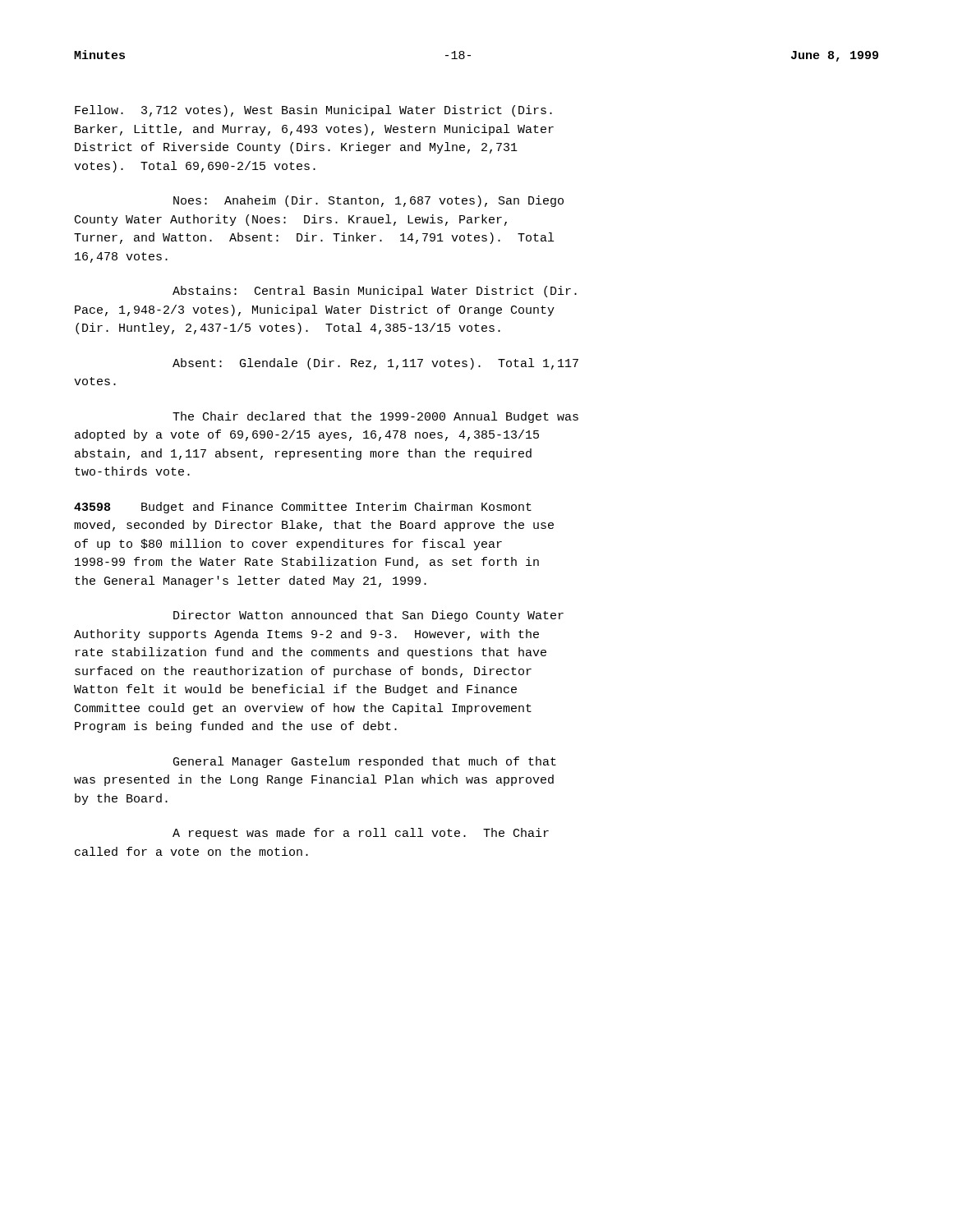Navigate to the text block starting "General Manager Gastelum responded that much"
Image resolution: width=953 pixels, height=1232 pixels.
pos(476,782)
